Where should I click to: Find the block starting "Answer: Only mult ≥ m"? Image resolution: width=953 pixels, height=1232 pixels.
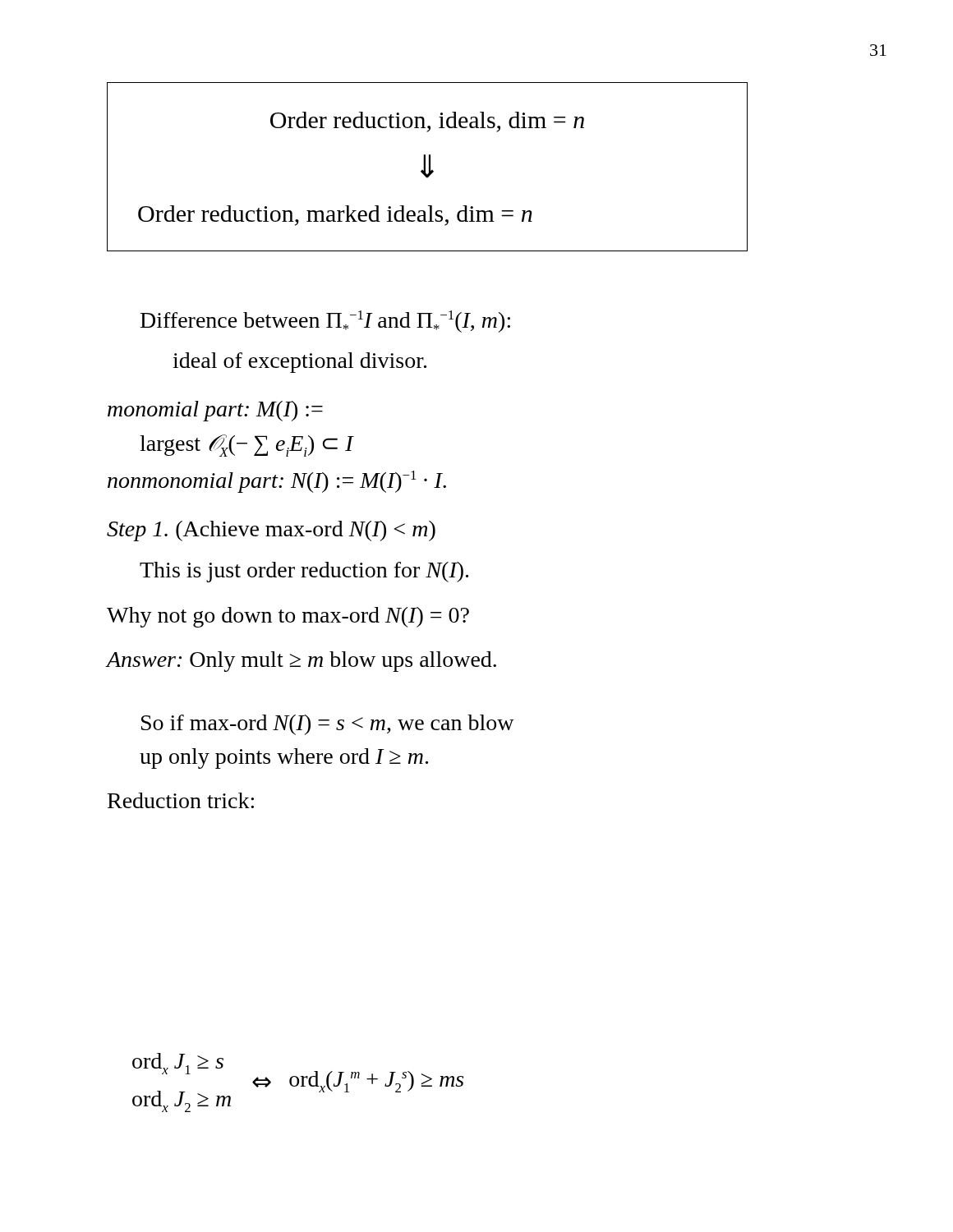302,659
